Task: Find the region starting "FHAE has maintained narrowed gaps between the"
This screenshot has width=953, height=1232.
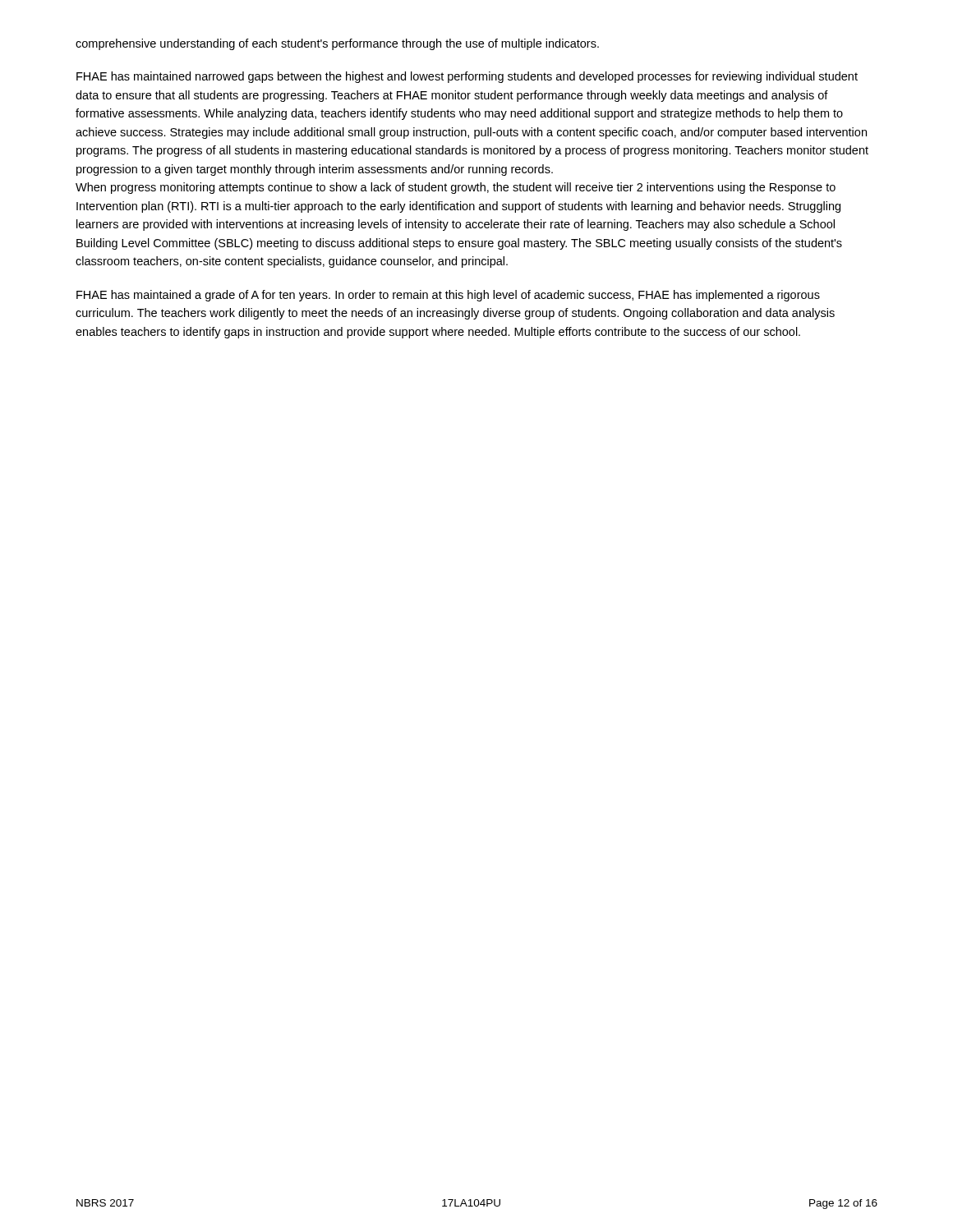Action: [x=472, y=169]
